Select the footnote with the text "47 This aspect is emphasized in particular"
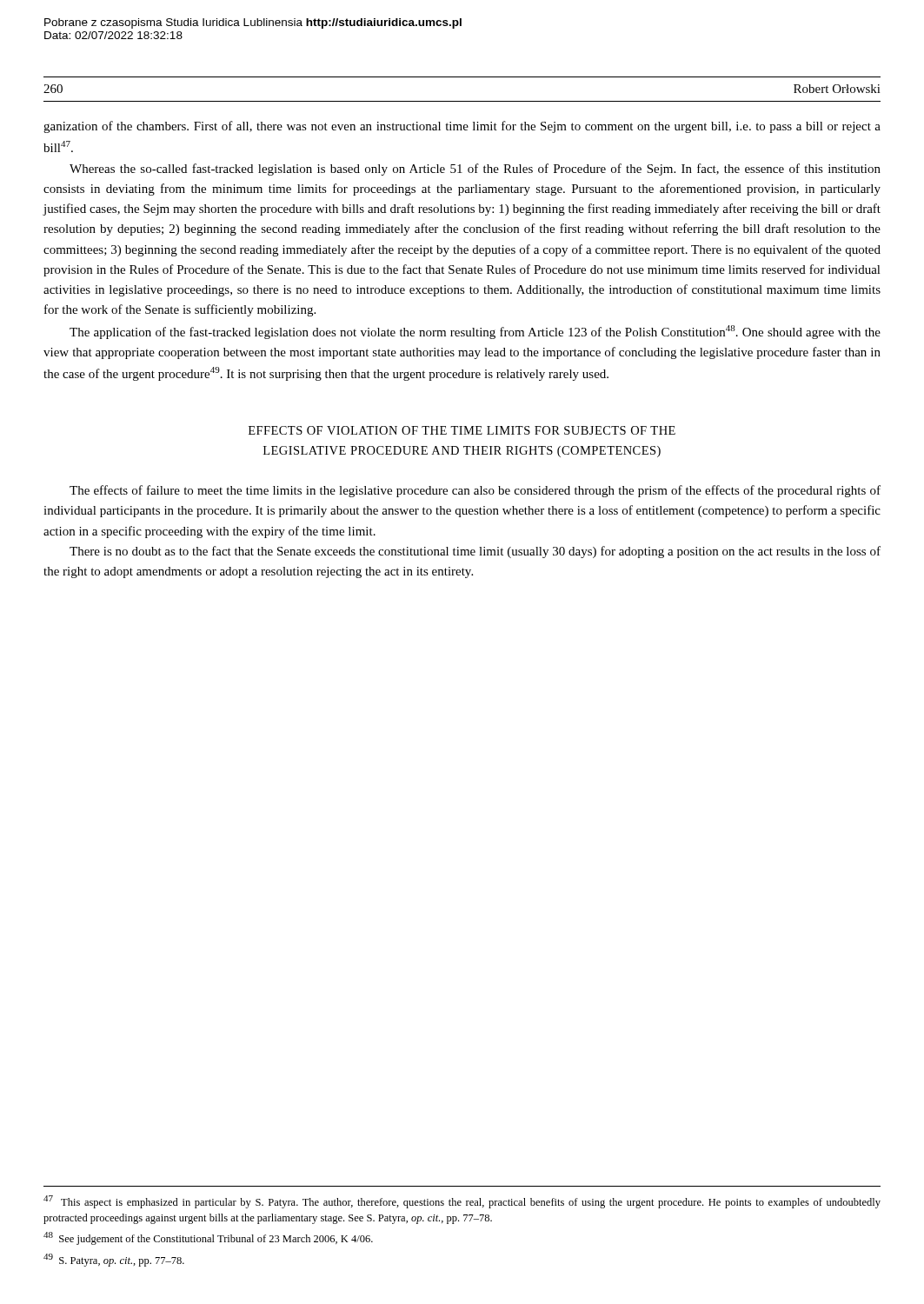924x1304 pixels. [462, 1209]
